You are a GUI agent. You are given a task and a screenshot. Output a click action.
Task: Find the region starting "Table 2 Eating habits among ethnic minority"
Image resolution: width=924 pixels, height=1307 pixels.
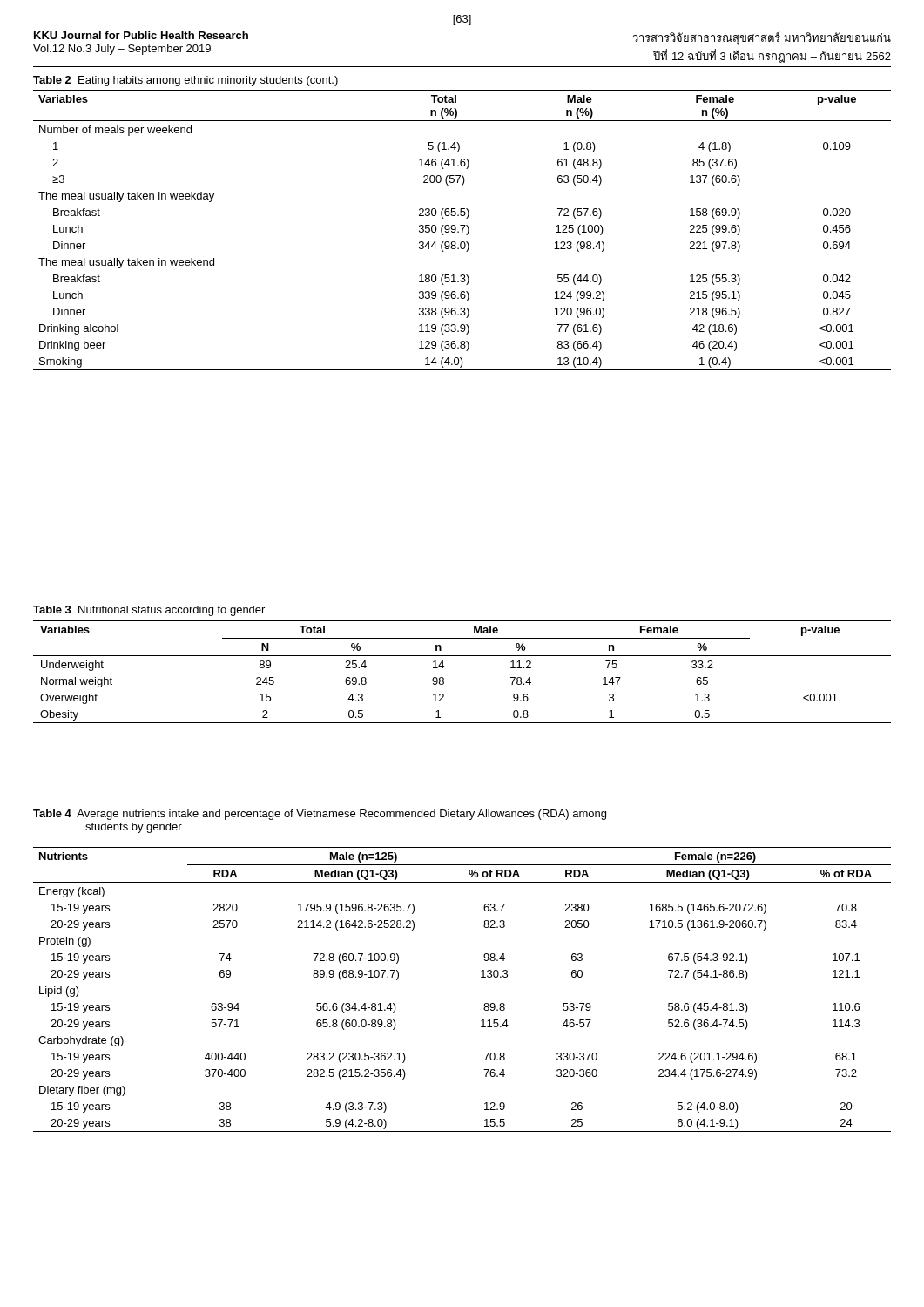coord(186,80)
